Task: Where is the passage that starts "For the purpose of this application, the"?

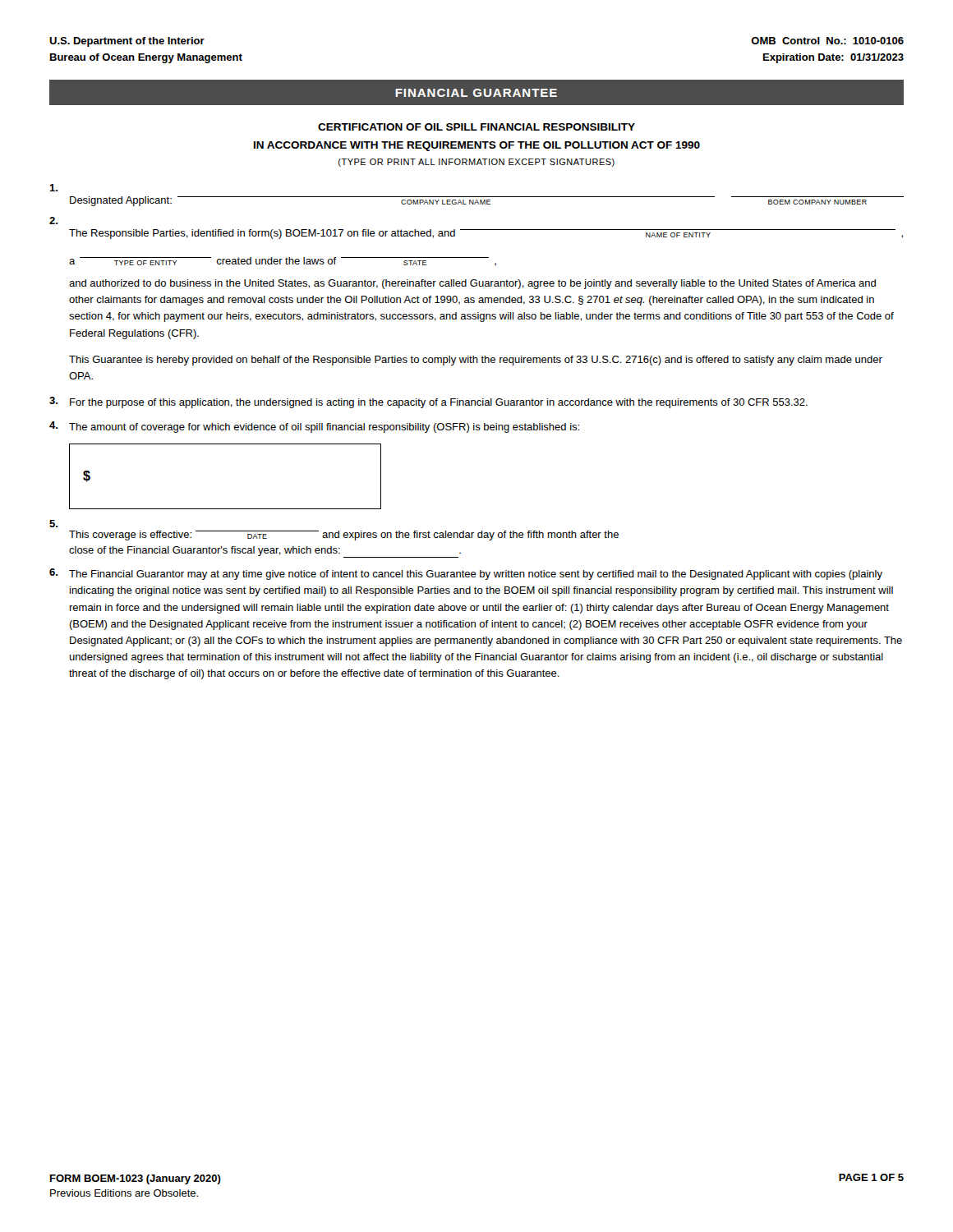Action: tap(476, 402)
